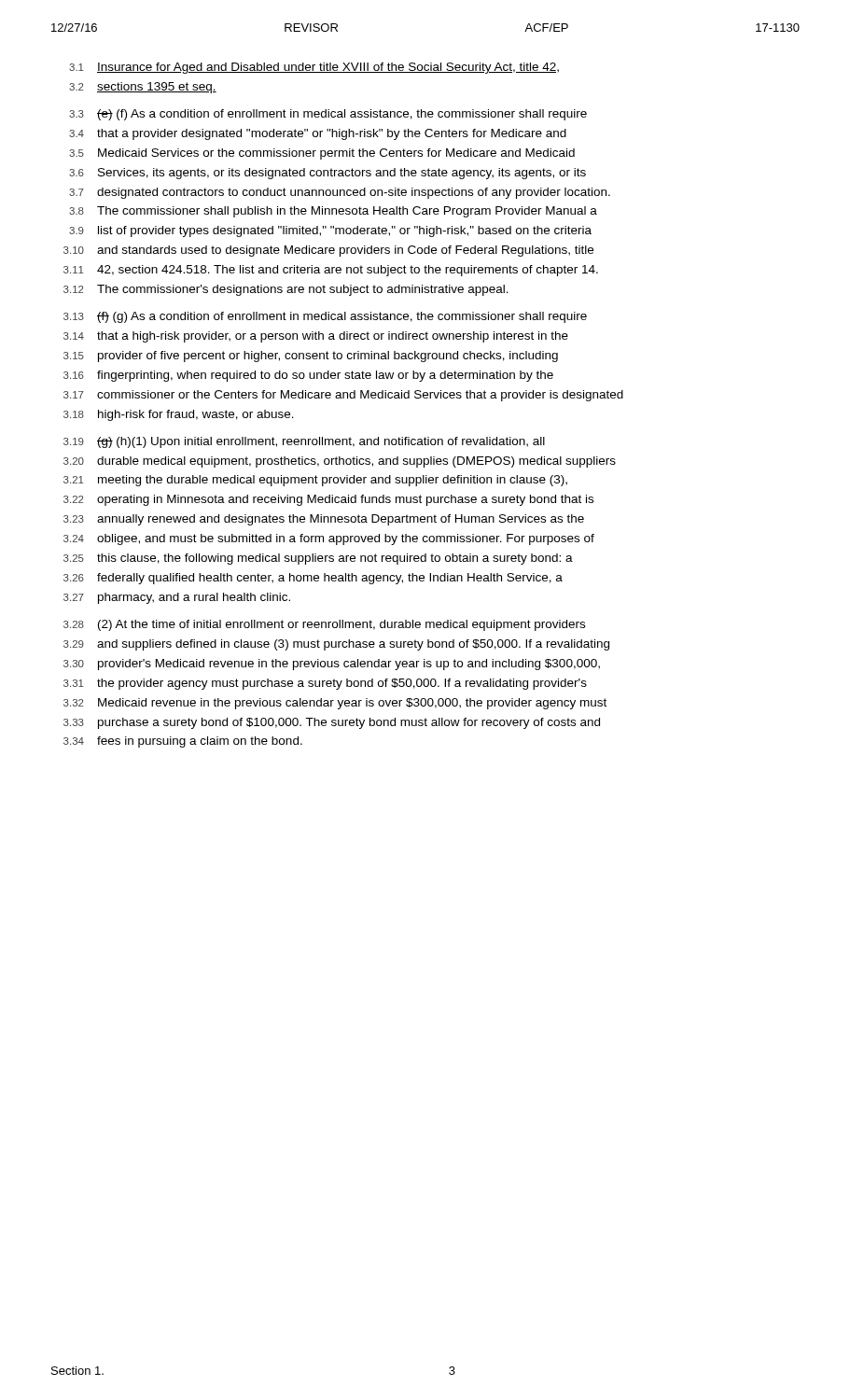
Task: Find the text block with the text "25 this clause, the following"
Action: click(x=425, y=559)
